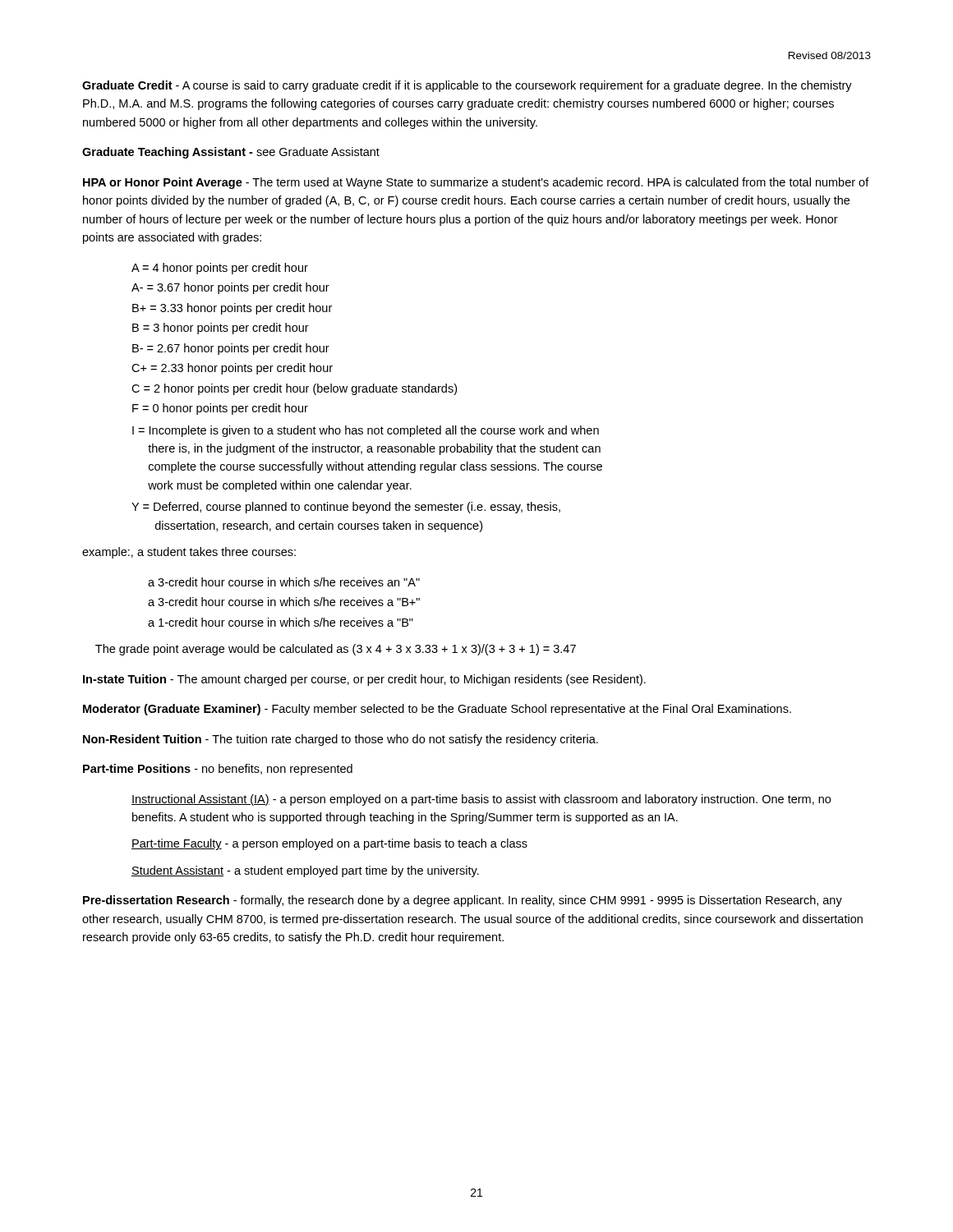Find the text with the text "Part-time Positions - no benefits, non represented"
Viewport: 953px width, 1232px height.
[218, 769]
